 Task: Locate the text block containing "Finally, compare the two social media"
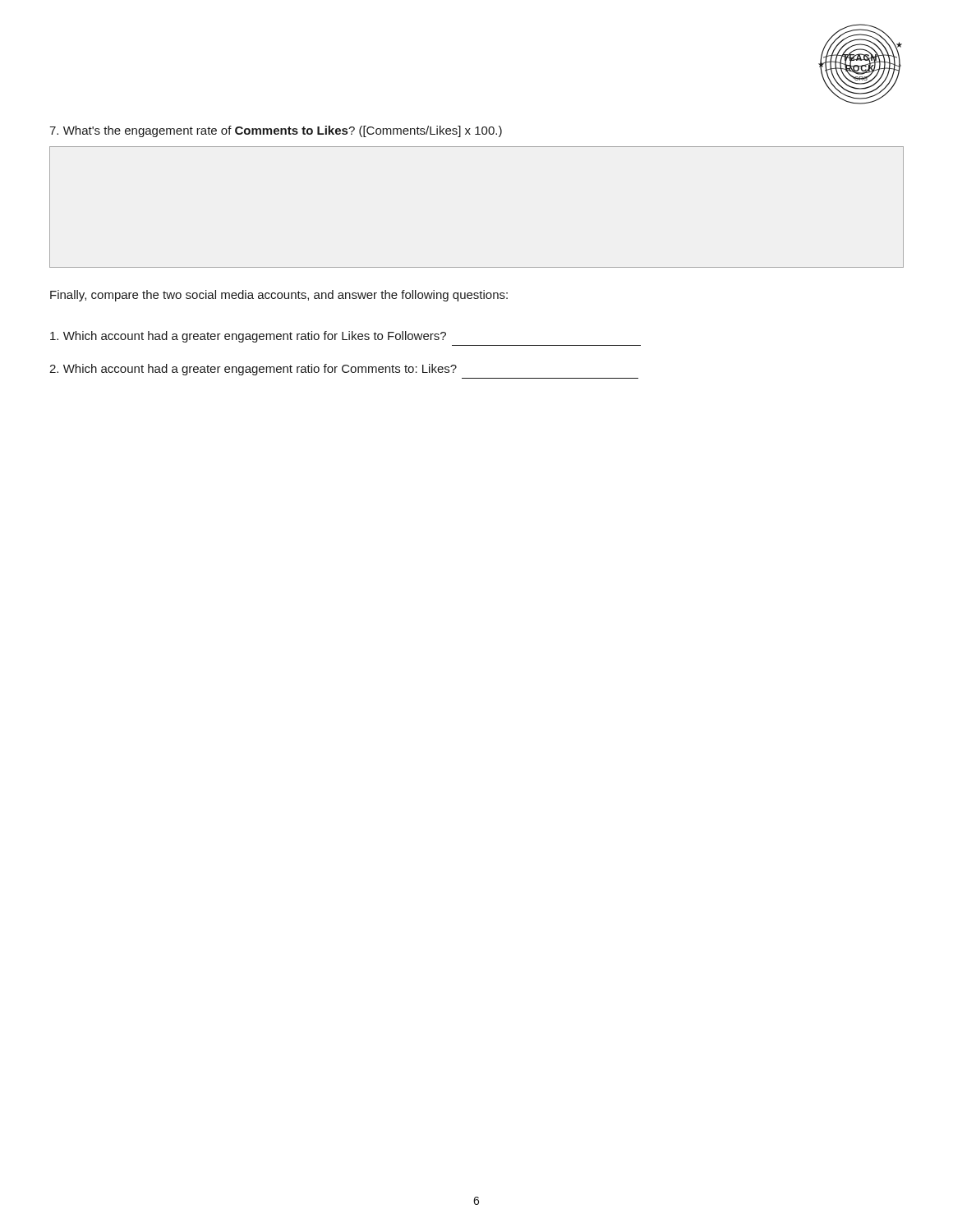click(279, 294)
